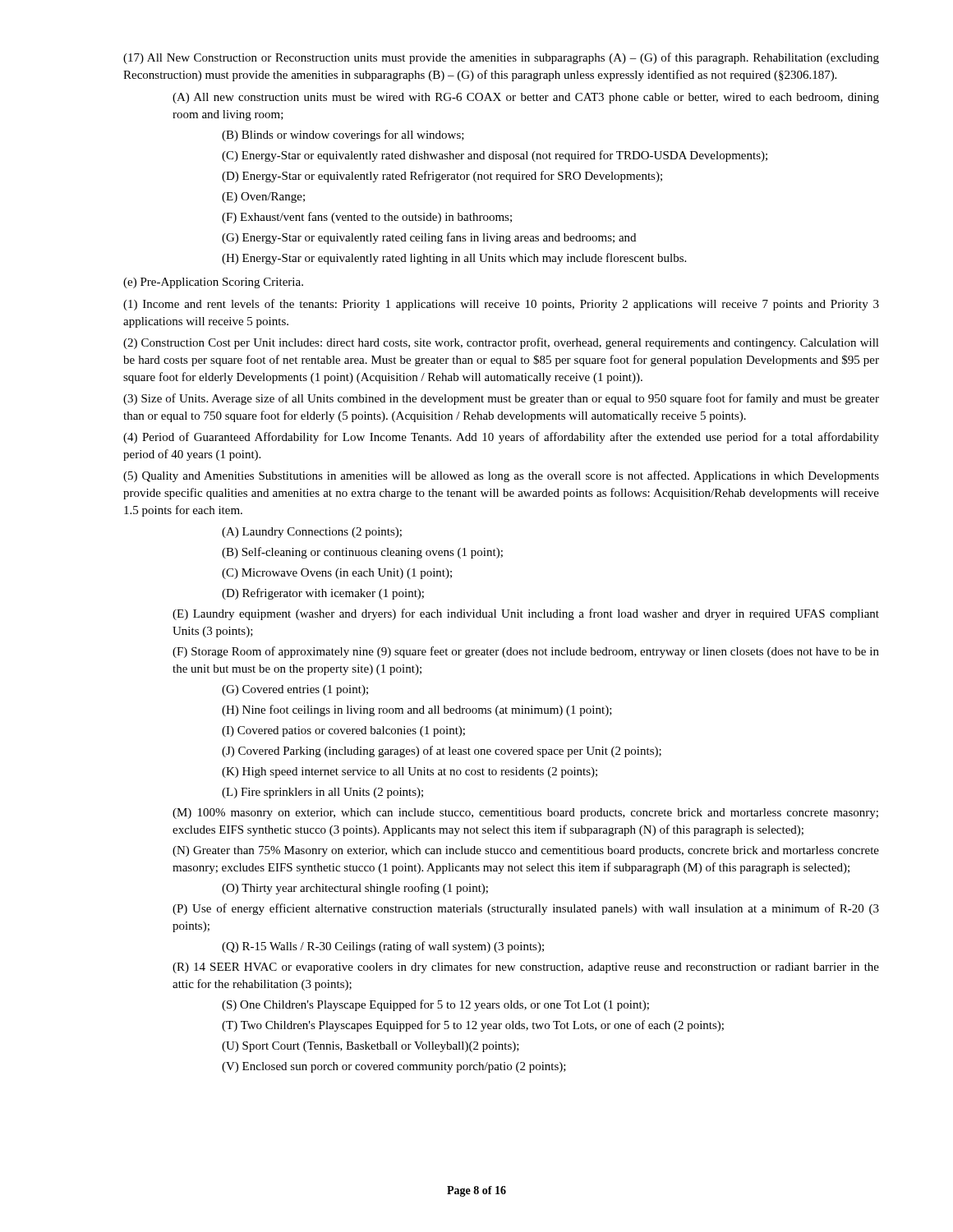The height and width of the screenshot is (1232, 953).
Task: Find the text block with the text "(3) Size of Units."
Action: (x=501, y=407)
